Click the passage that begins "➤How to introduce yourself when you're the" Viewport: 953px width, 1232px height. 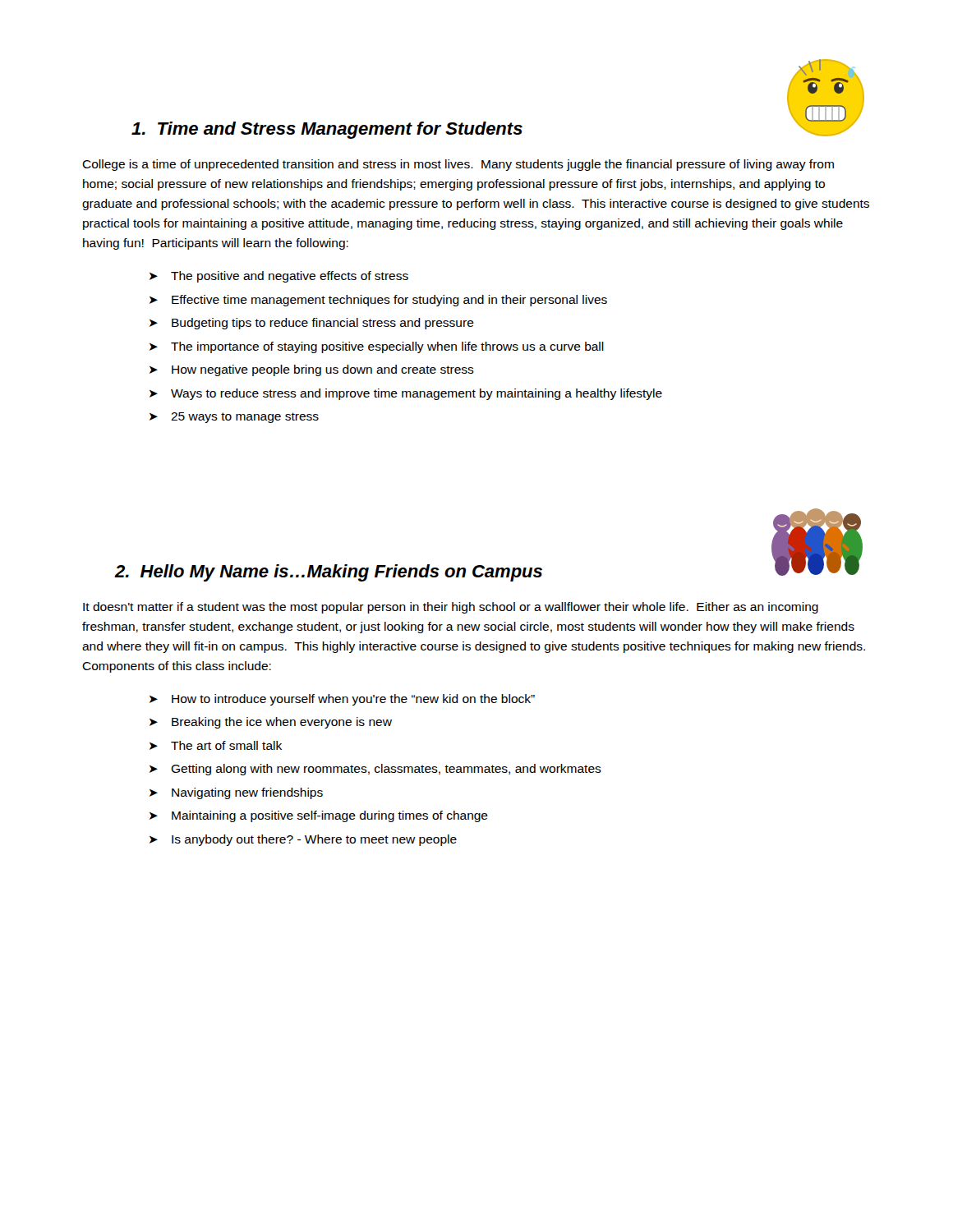coord(341,698)
